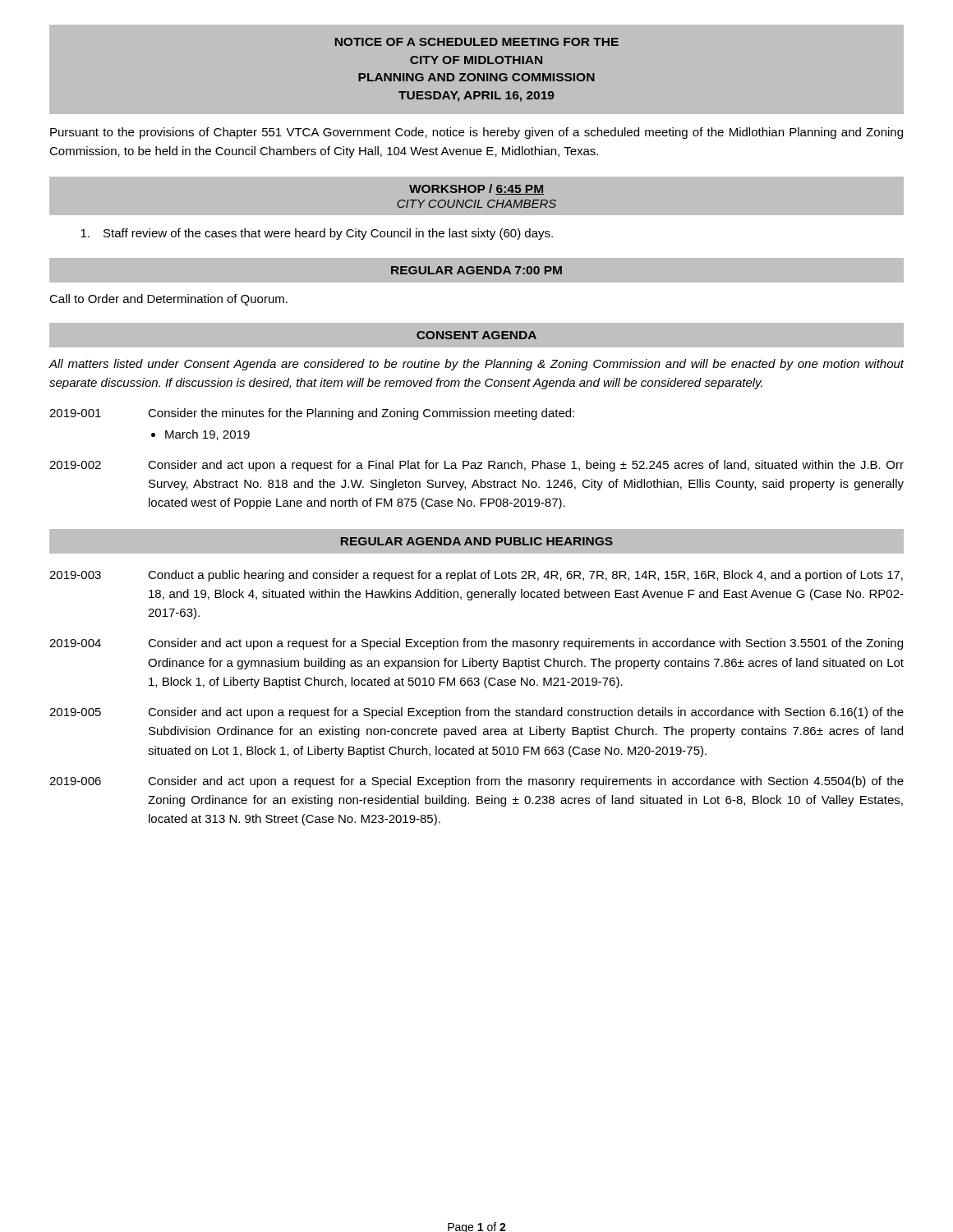Find the section header that reads "REGULAR AGENDA AND"
953x1232 pixels.
point(476,541)
